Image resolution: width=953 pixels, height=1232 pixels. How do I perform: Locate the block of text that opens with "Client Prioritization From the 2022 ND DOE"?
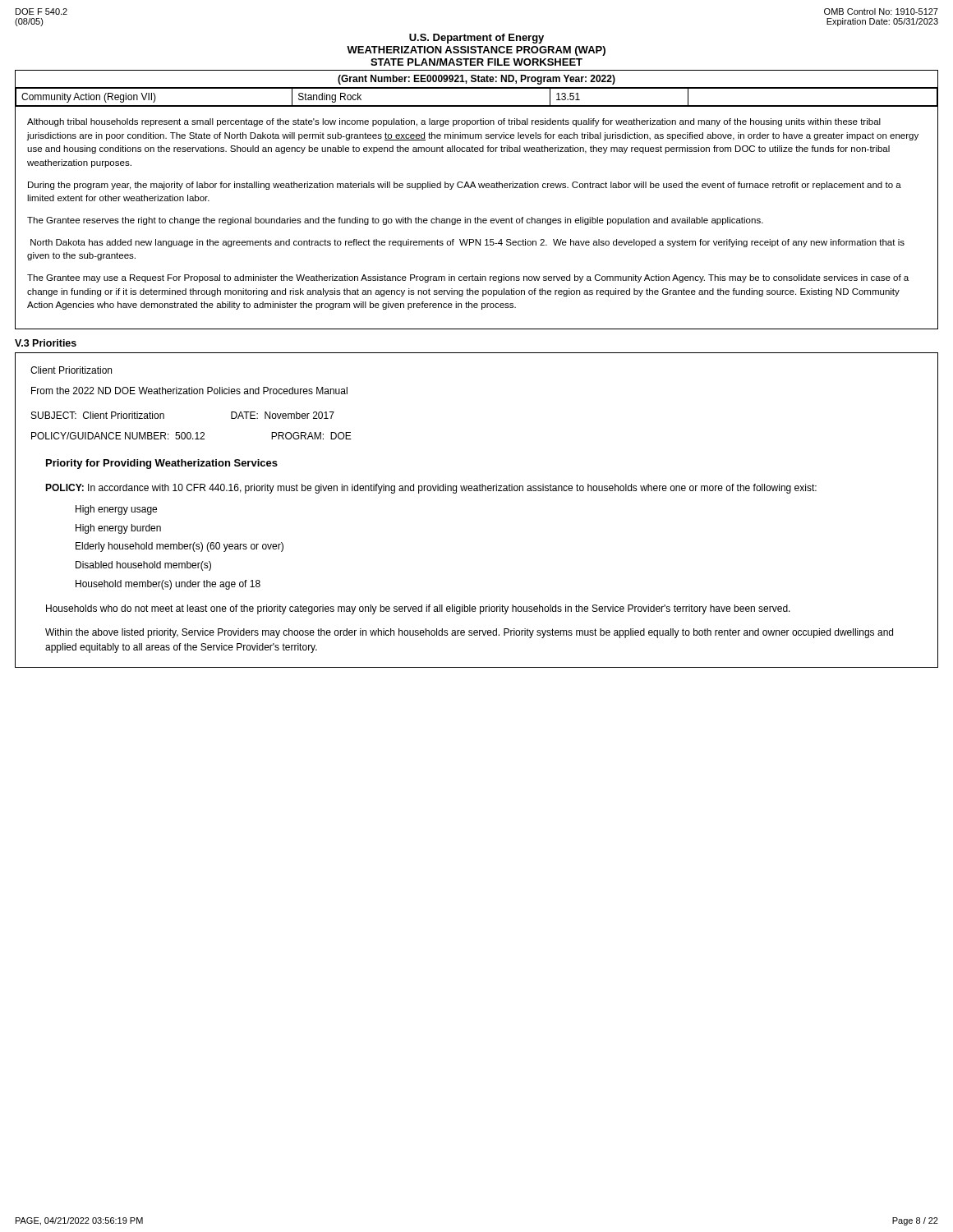71,370
